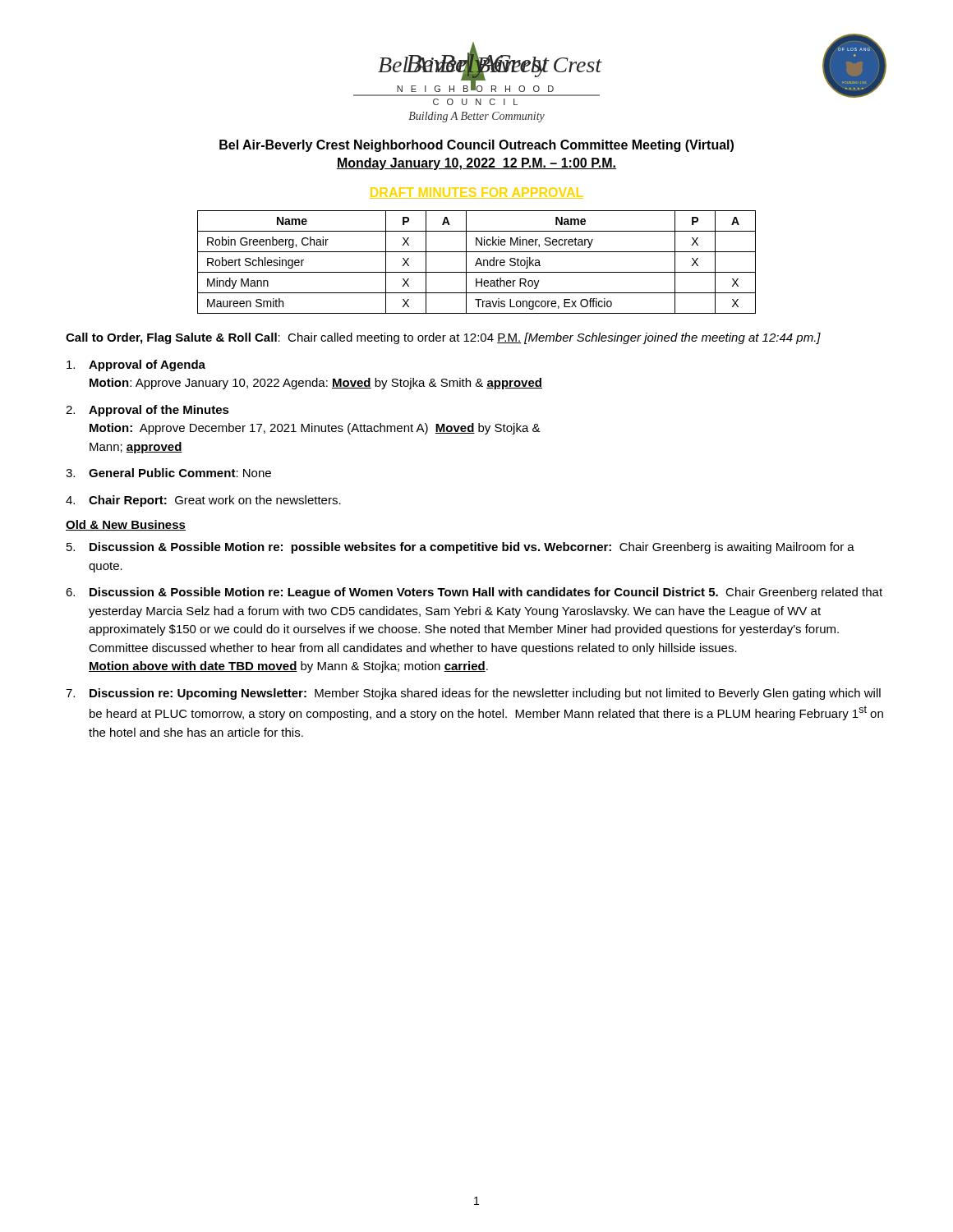Find "Building A Better Community" on this page
The width and height of the screenshot is (953, 1232).
(x=476, y=116)
